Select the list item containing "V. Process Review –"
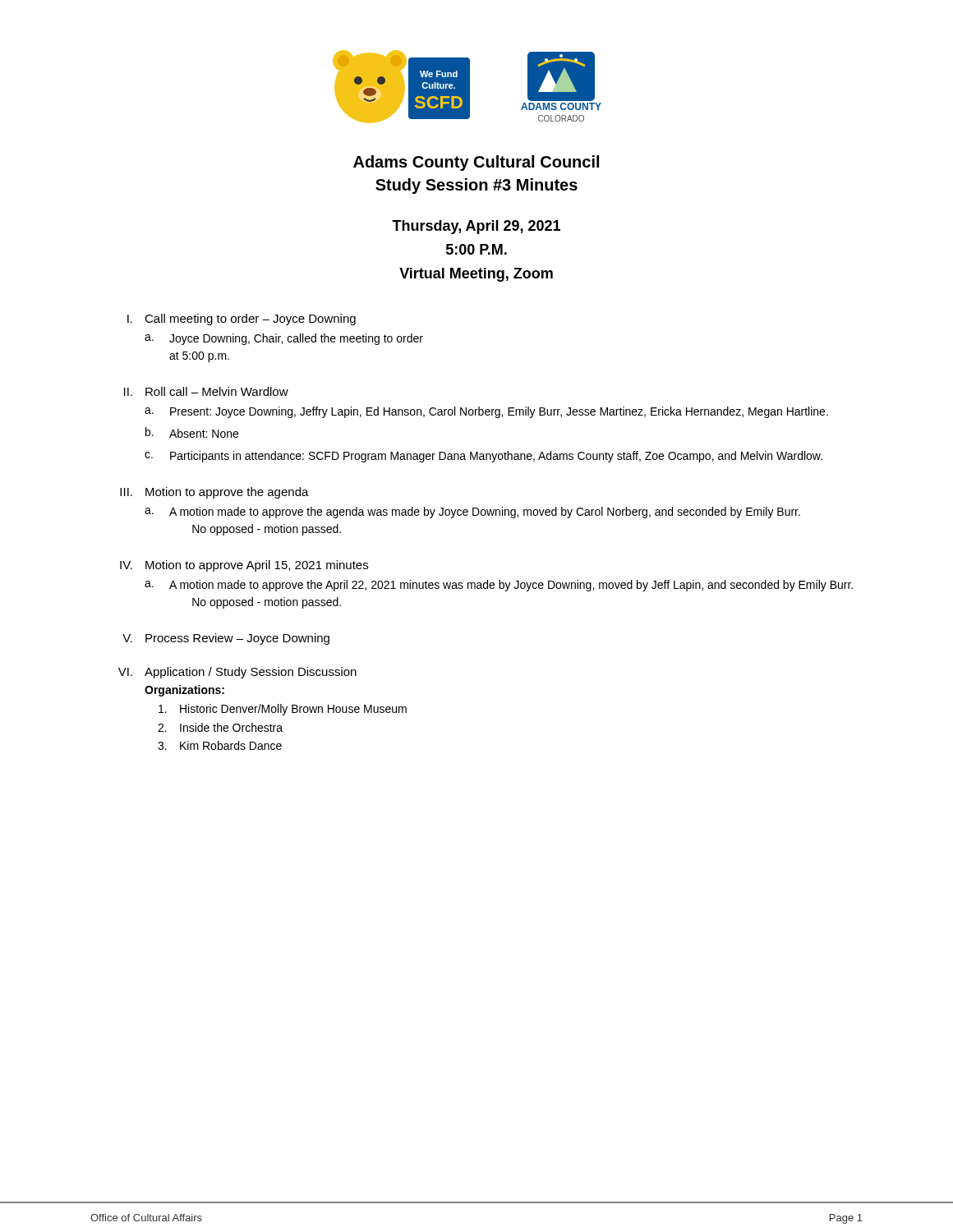Screen dimensions: 1232x953 (226, 639)
